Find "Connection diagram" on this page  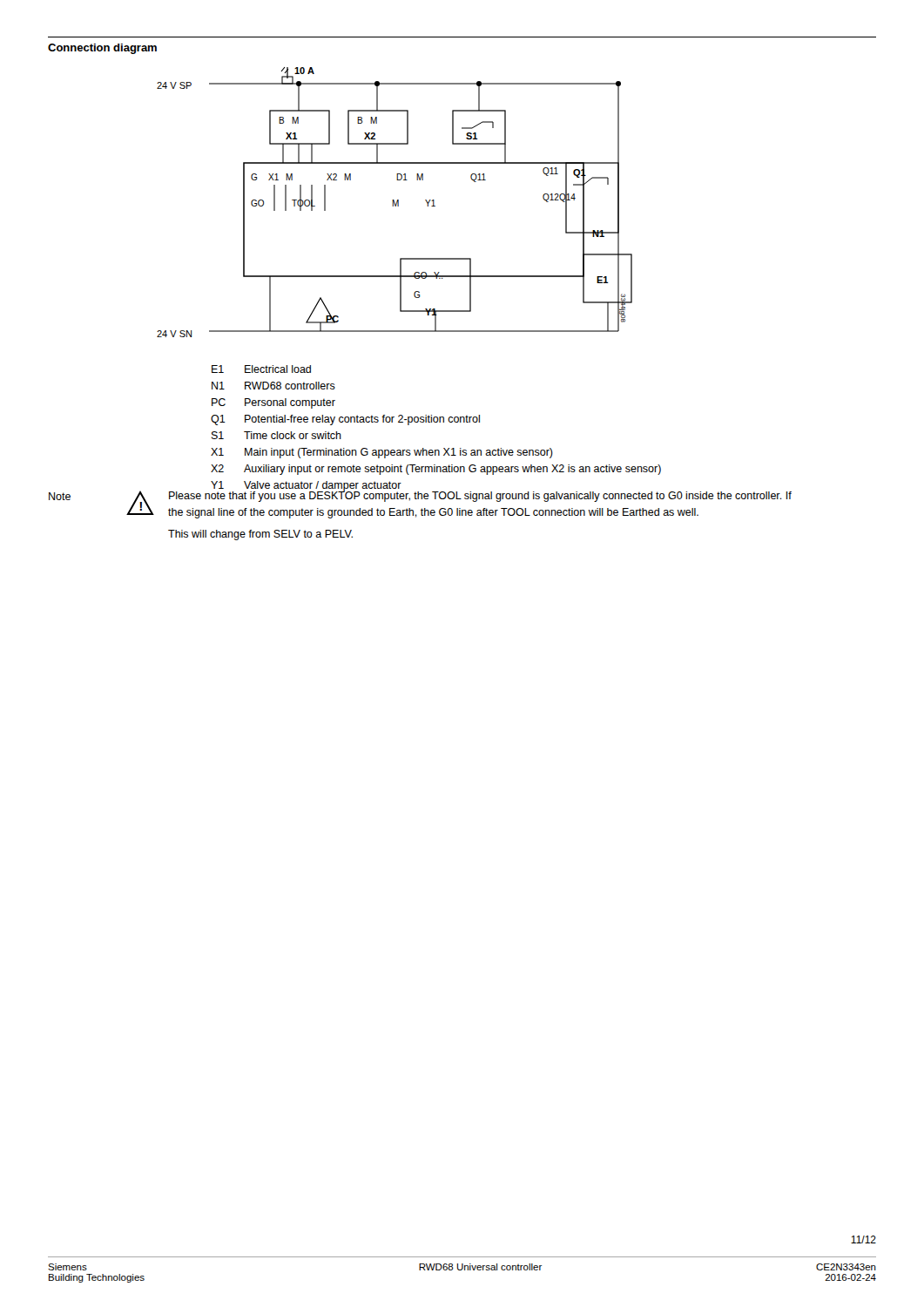tap(103, 47)
